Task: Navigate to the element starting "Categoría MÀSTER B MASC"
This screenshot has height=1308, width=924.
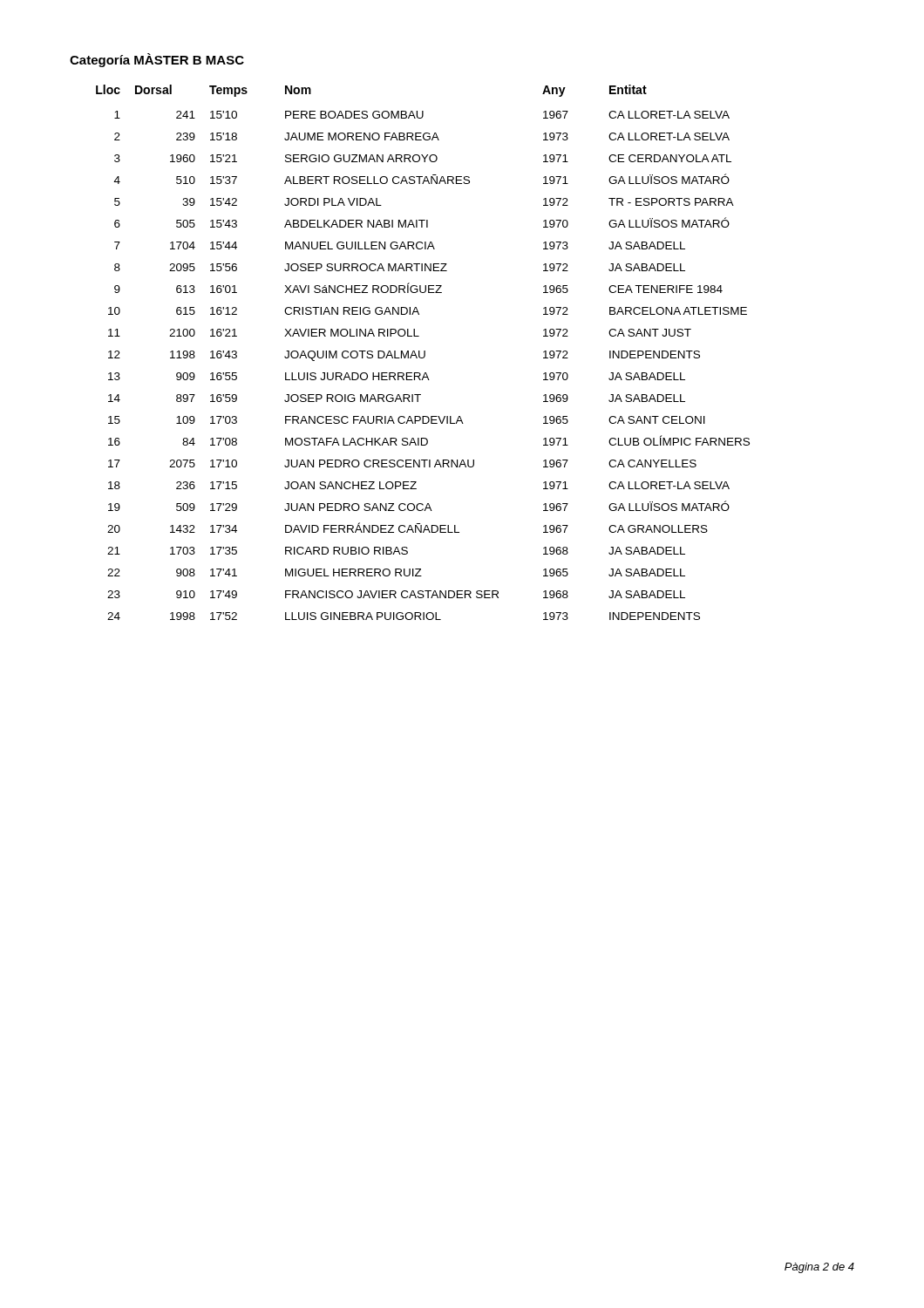Action: [157, 60]
